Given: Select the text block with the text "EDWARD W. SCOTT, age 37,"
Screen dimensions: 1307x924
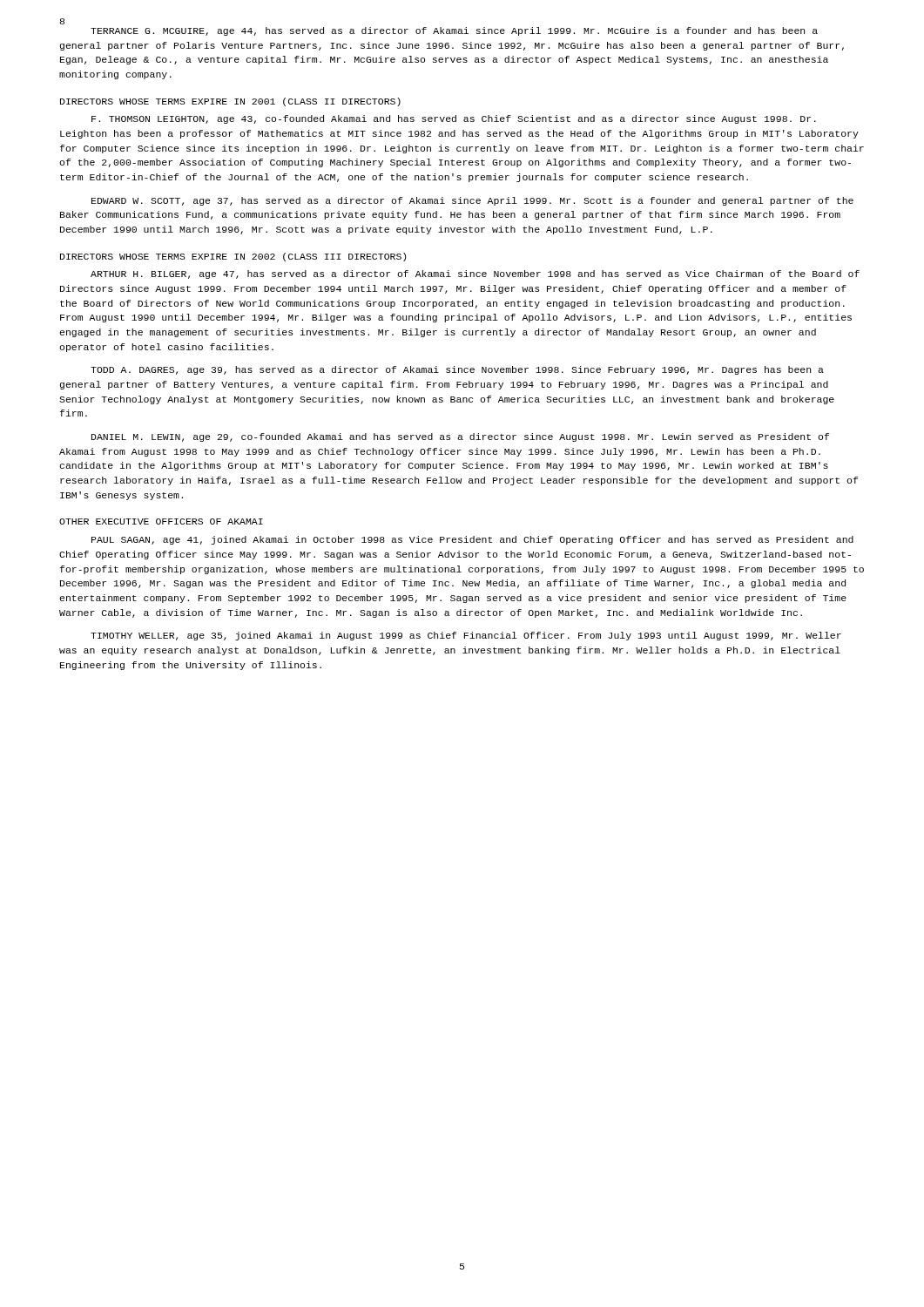Looking at the screenshot, I should point(457,215).
